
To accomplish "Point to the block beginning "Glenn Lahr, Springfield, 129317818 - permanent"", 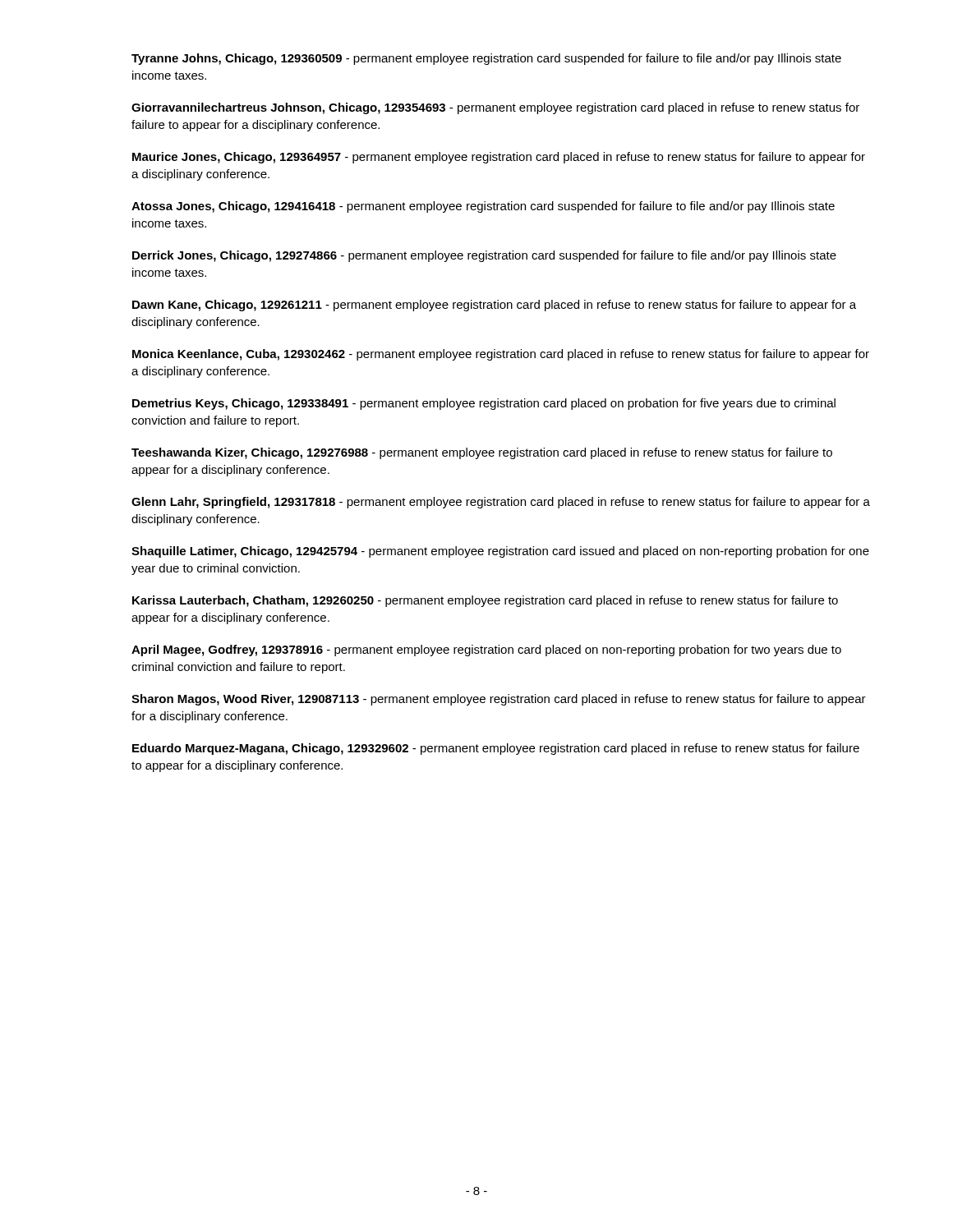I will [476, 510].
